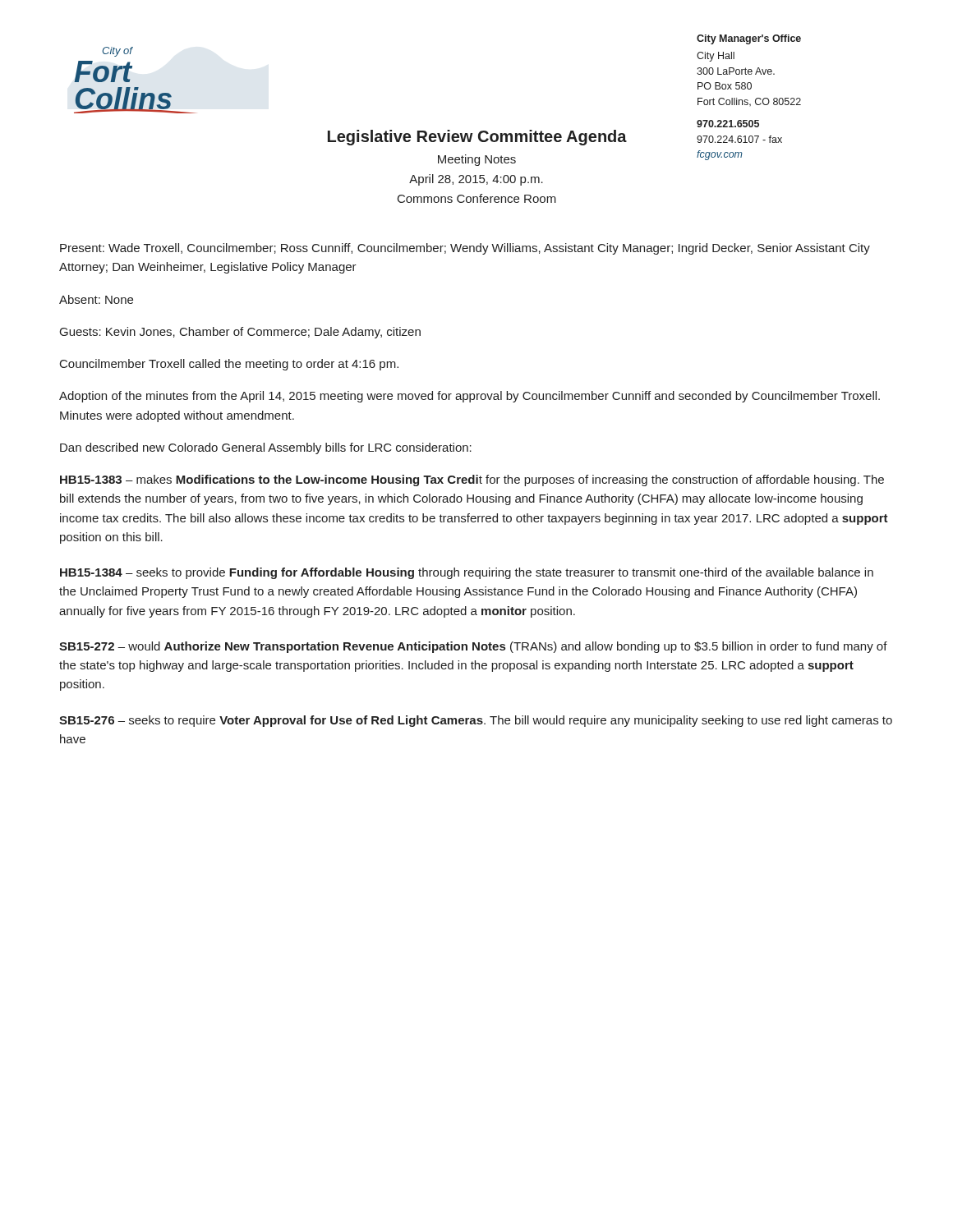Find the element starting "HB15-1384 – seeks to"

point(466,591)
